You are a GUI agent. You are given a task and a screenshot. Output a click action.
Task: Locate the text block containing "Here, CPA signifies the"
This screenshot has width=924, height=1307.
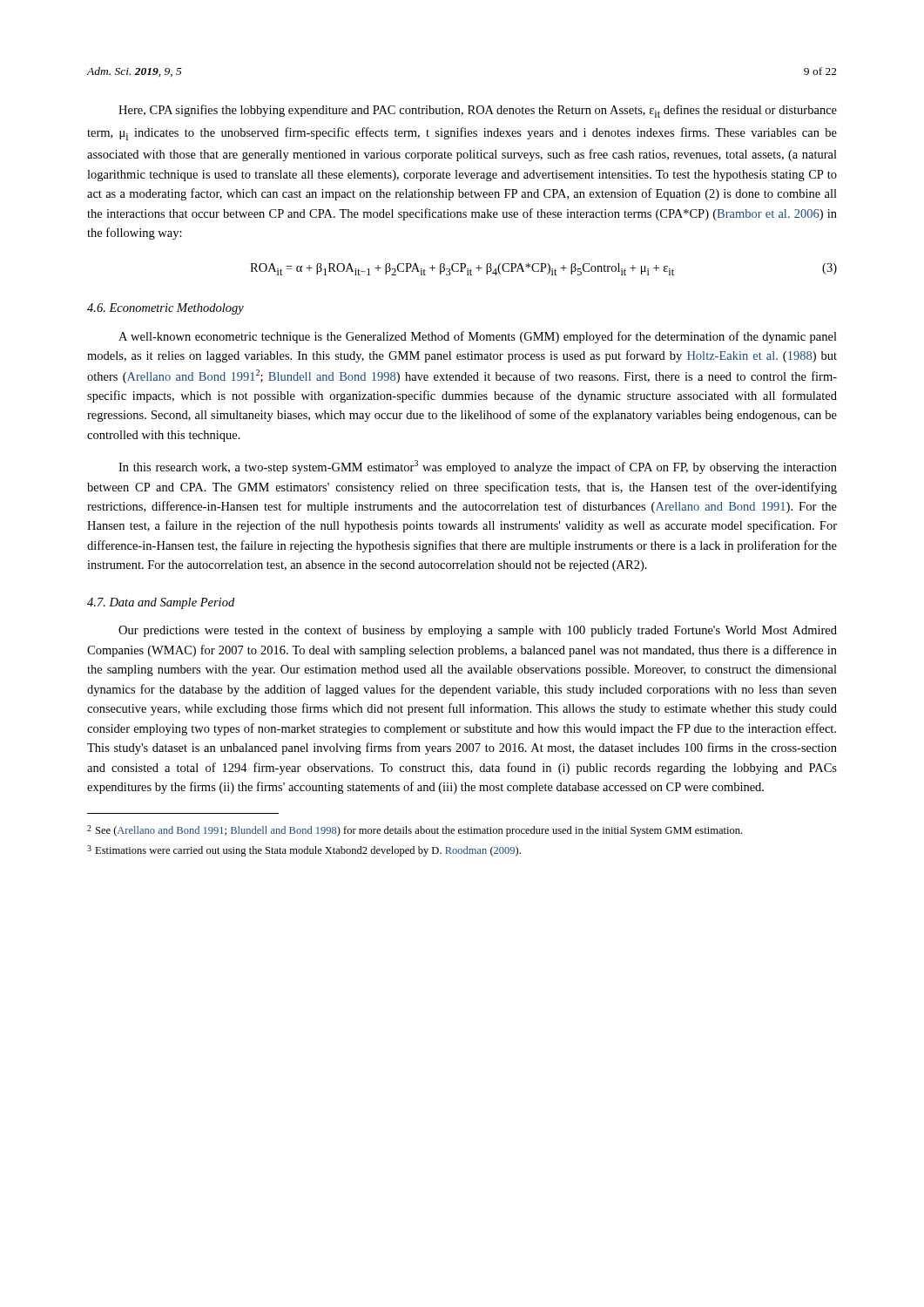(462, 171)
